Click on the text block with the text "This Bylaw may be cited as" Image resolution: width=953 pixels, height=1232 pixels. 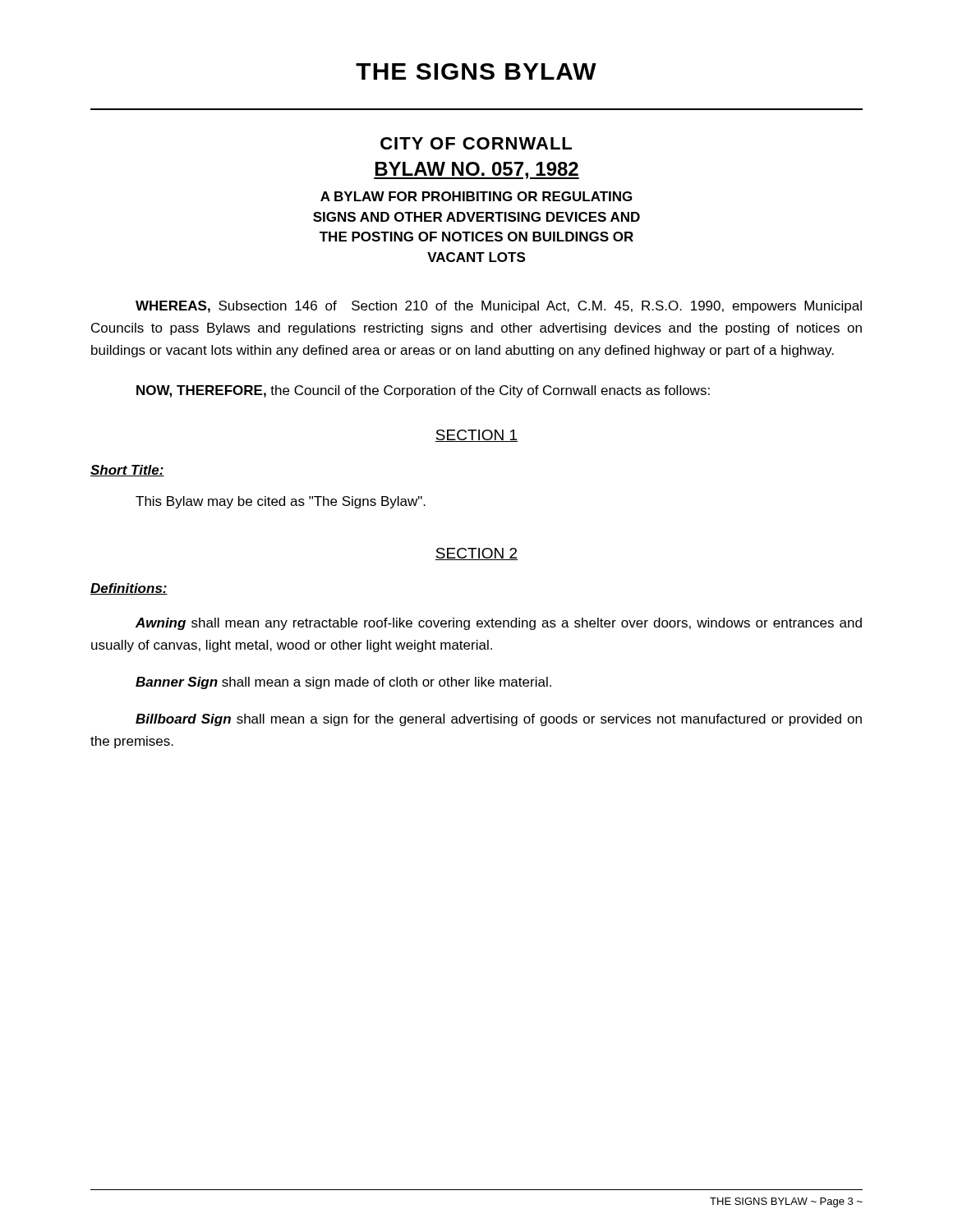[281, 502]
